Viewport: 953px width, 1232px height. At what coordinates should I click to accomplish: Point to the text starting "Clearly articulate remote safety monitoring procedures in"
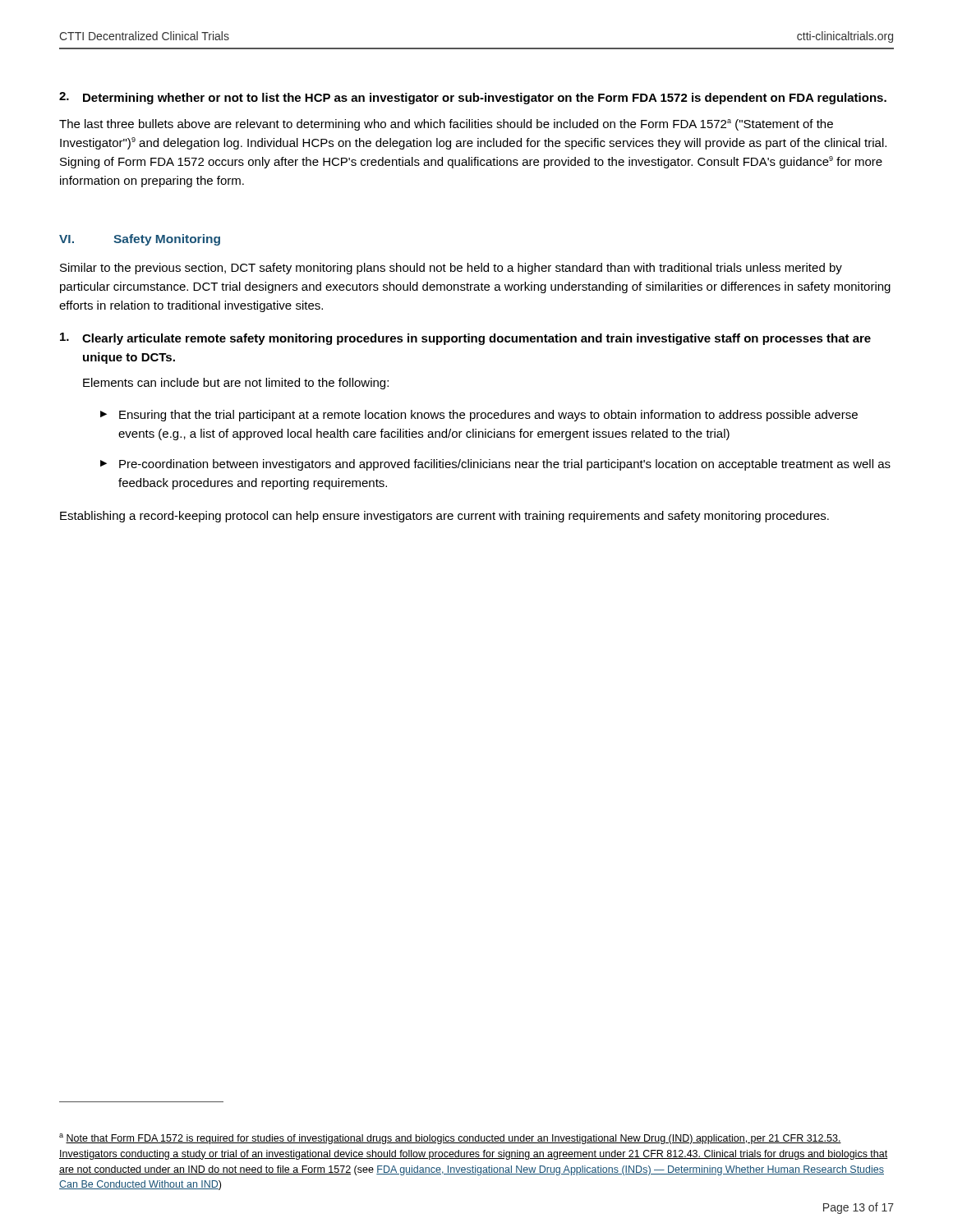pos(476,348)
